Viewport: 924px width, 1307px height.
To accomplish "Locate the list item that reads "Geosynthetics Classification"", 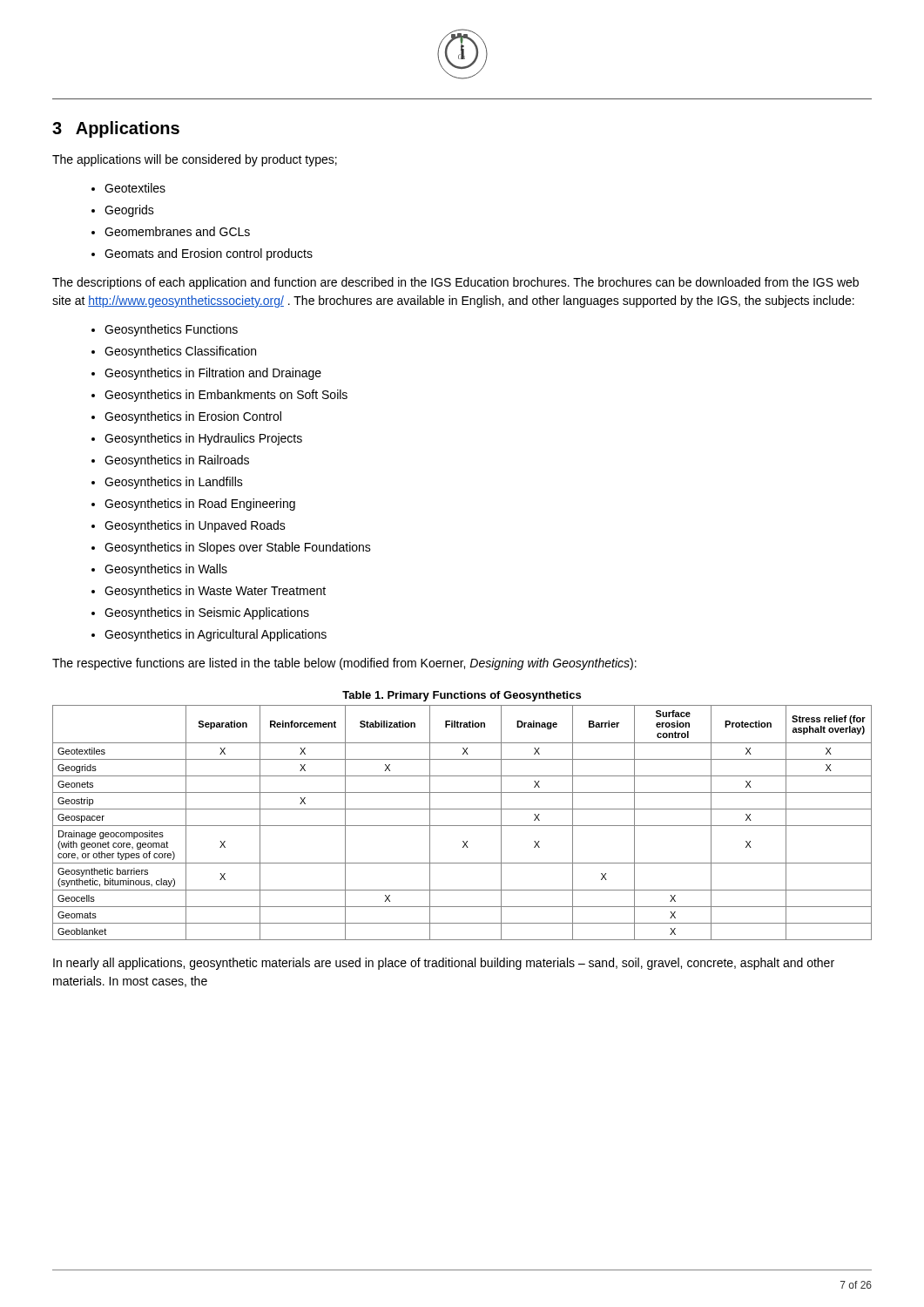I will point(181,351).
